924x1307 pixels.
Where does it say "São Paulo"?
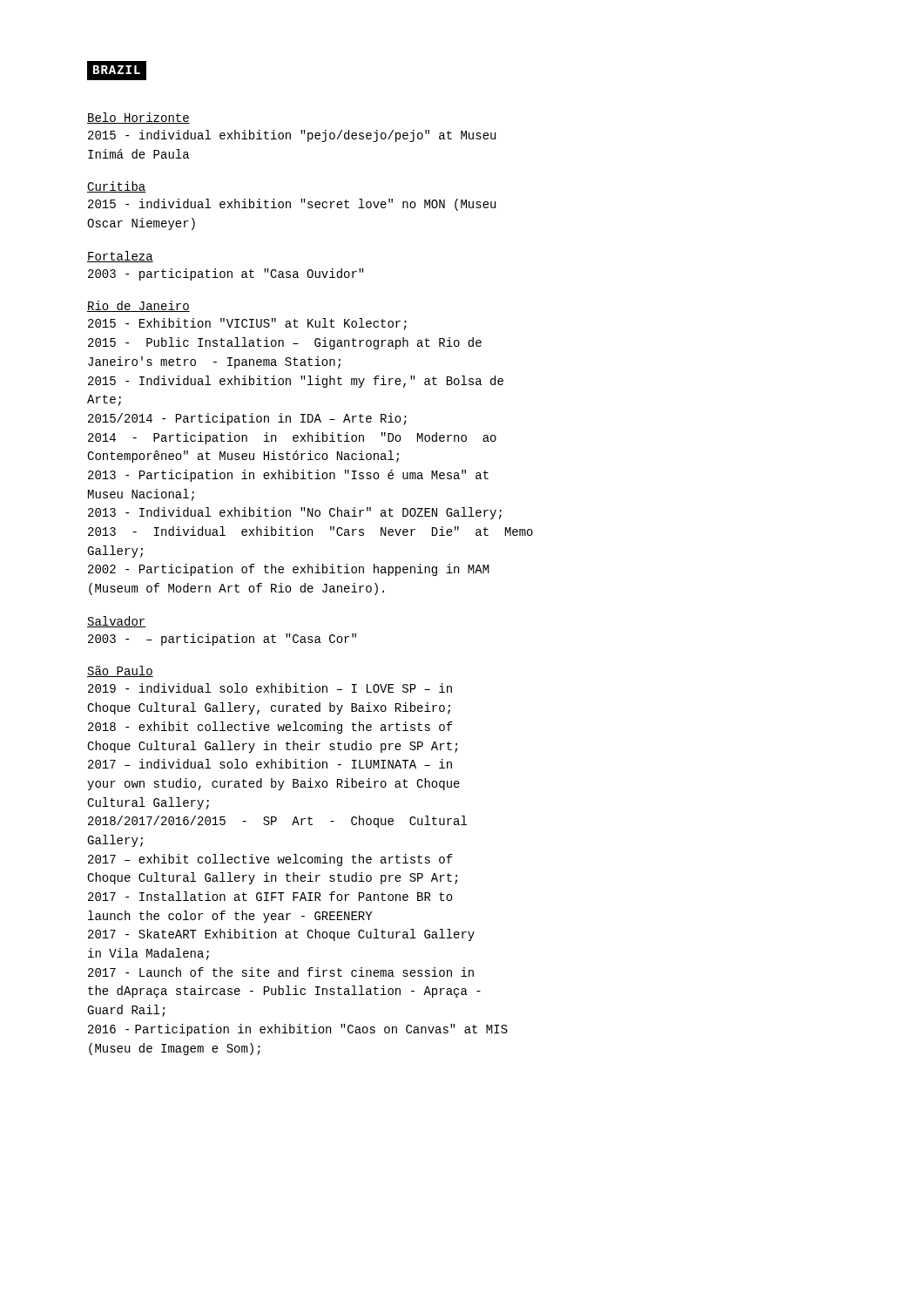click(120, 671)
